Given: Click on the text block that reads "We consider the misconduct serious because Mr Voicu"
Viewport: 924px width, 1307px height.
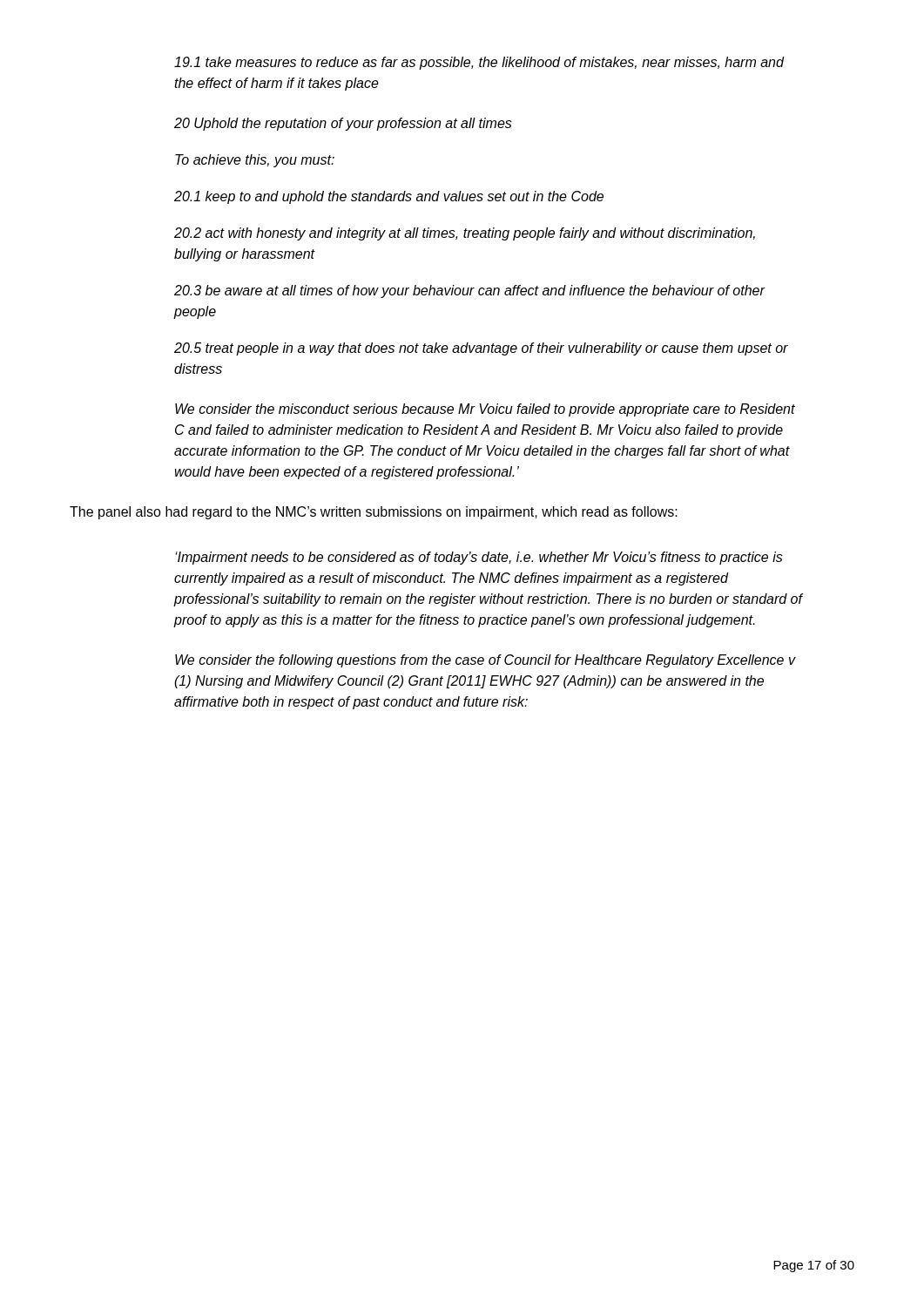Looking at the screenshot, I should coord(488,441).
